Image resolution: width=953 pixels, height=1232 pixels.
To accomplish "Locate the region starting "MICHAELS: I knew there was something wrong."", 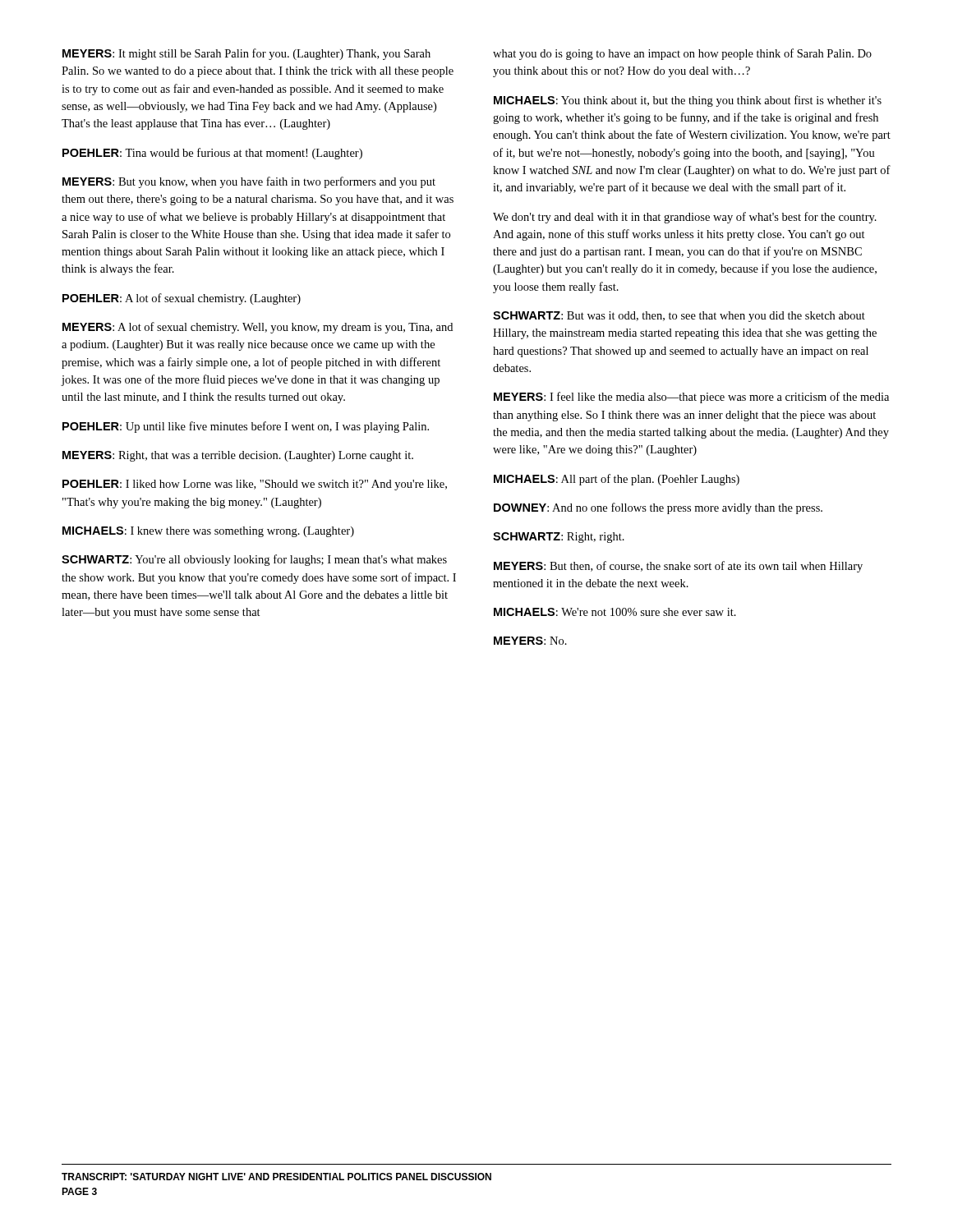I will (208, 530).
